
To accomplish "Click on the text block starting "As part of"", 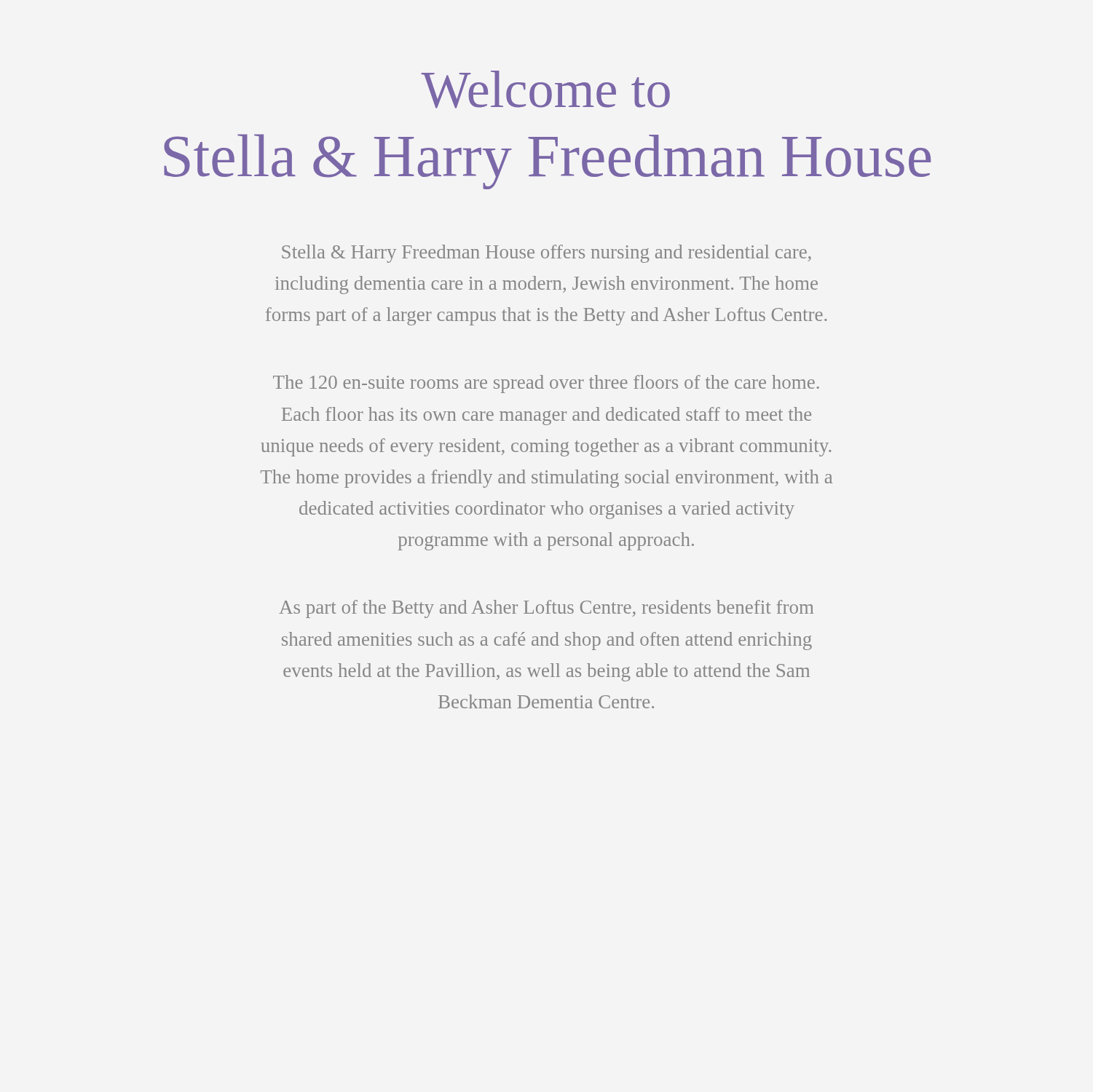I will [x=546, y=655].
